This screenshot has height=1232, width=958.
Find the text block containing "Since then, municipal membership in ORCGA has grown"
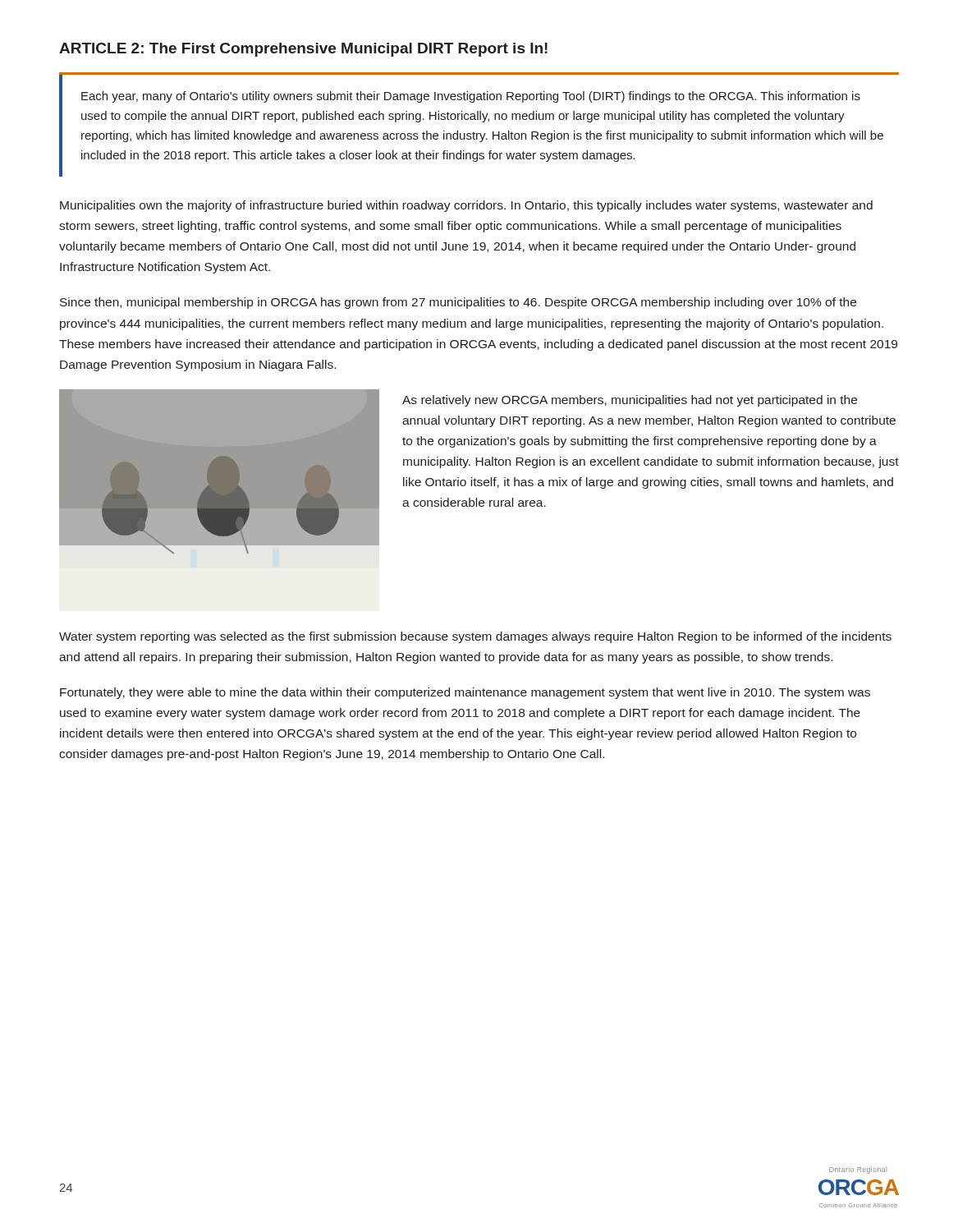click(x=479, y=333)
